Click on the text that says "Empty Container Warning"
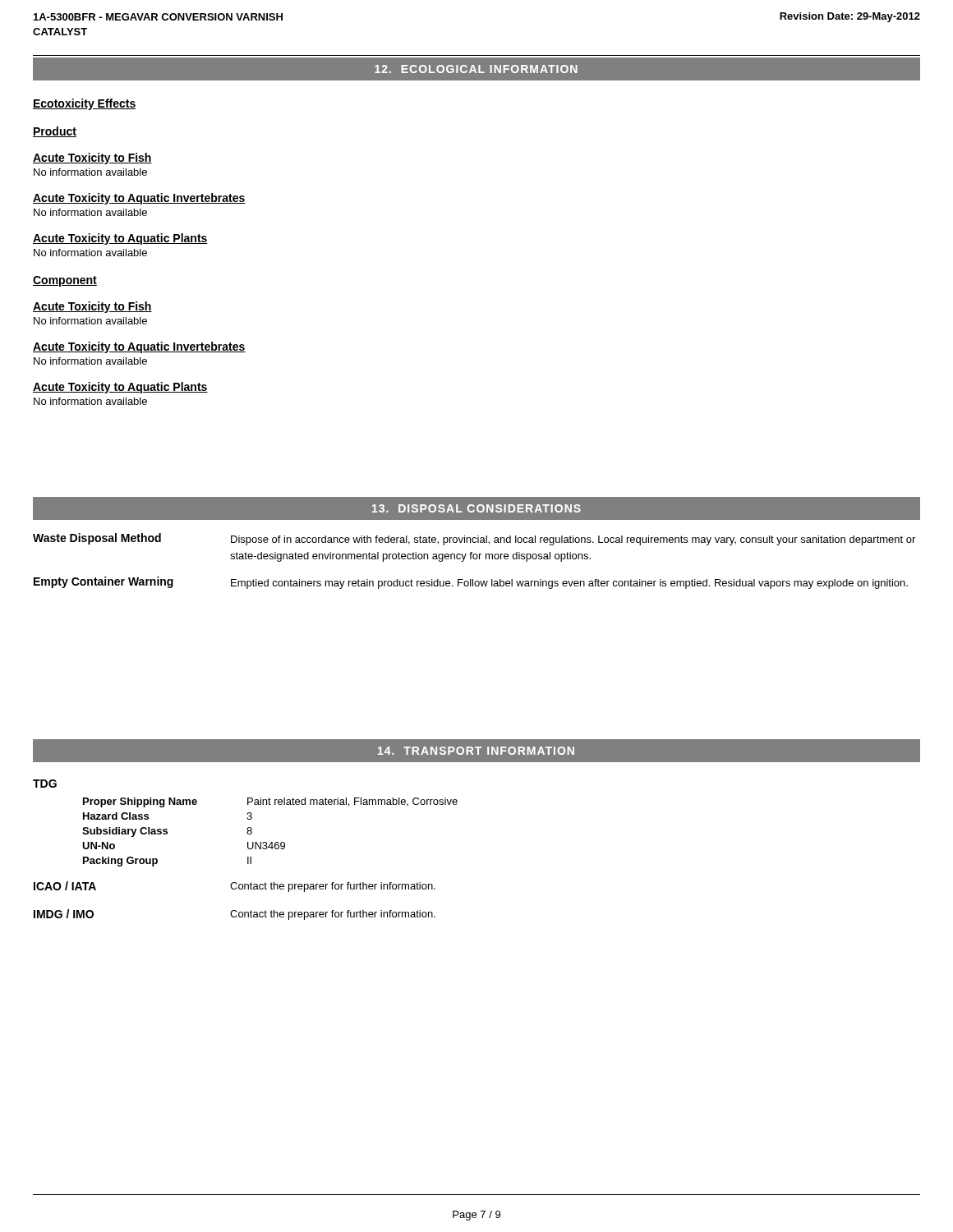 (x=103, y=582)
